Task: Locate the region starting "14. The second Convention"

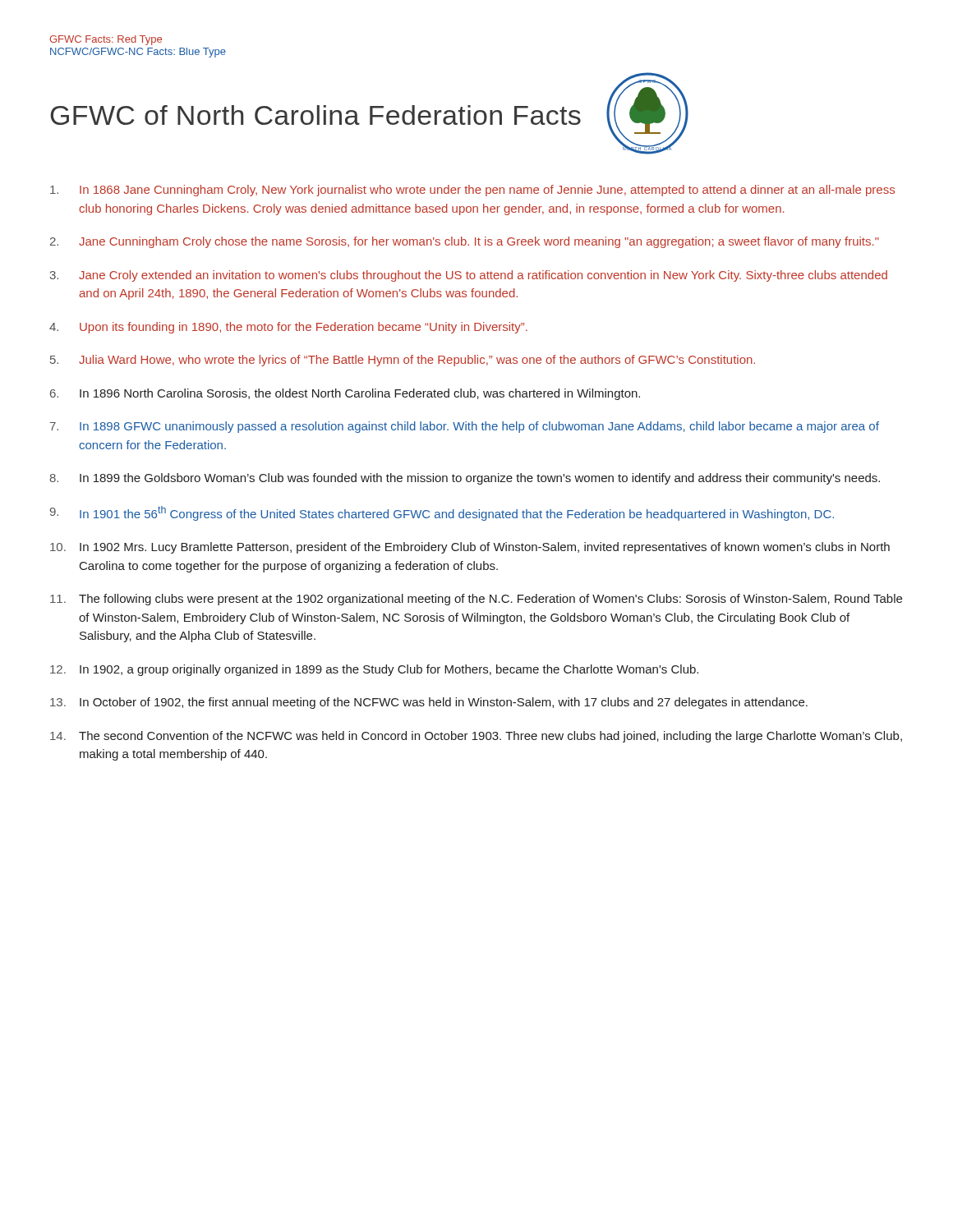Action: click(476, 745)
